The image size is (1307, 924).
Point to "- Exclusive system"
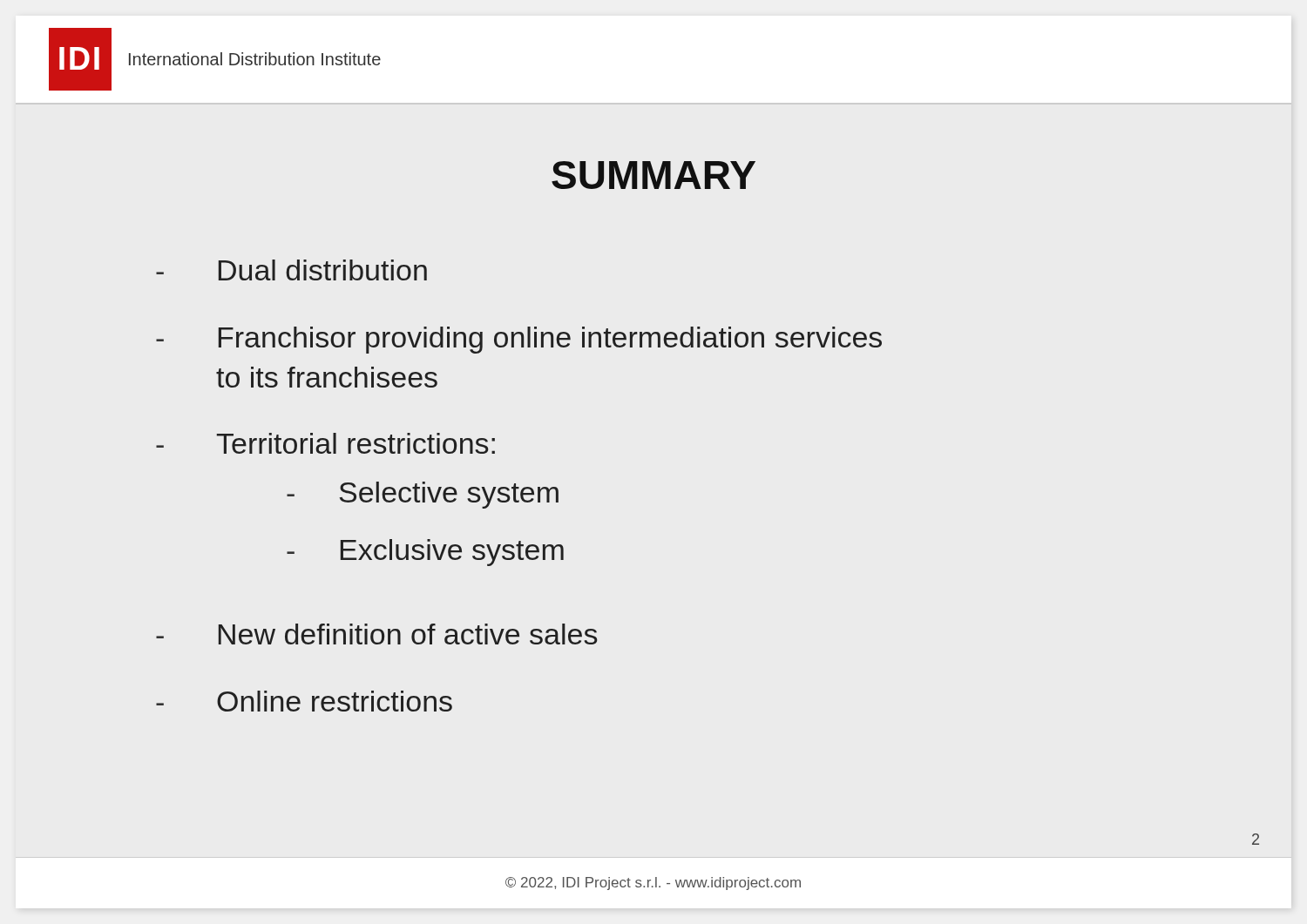(426, 551)
